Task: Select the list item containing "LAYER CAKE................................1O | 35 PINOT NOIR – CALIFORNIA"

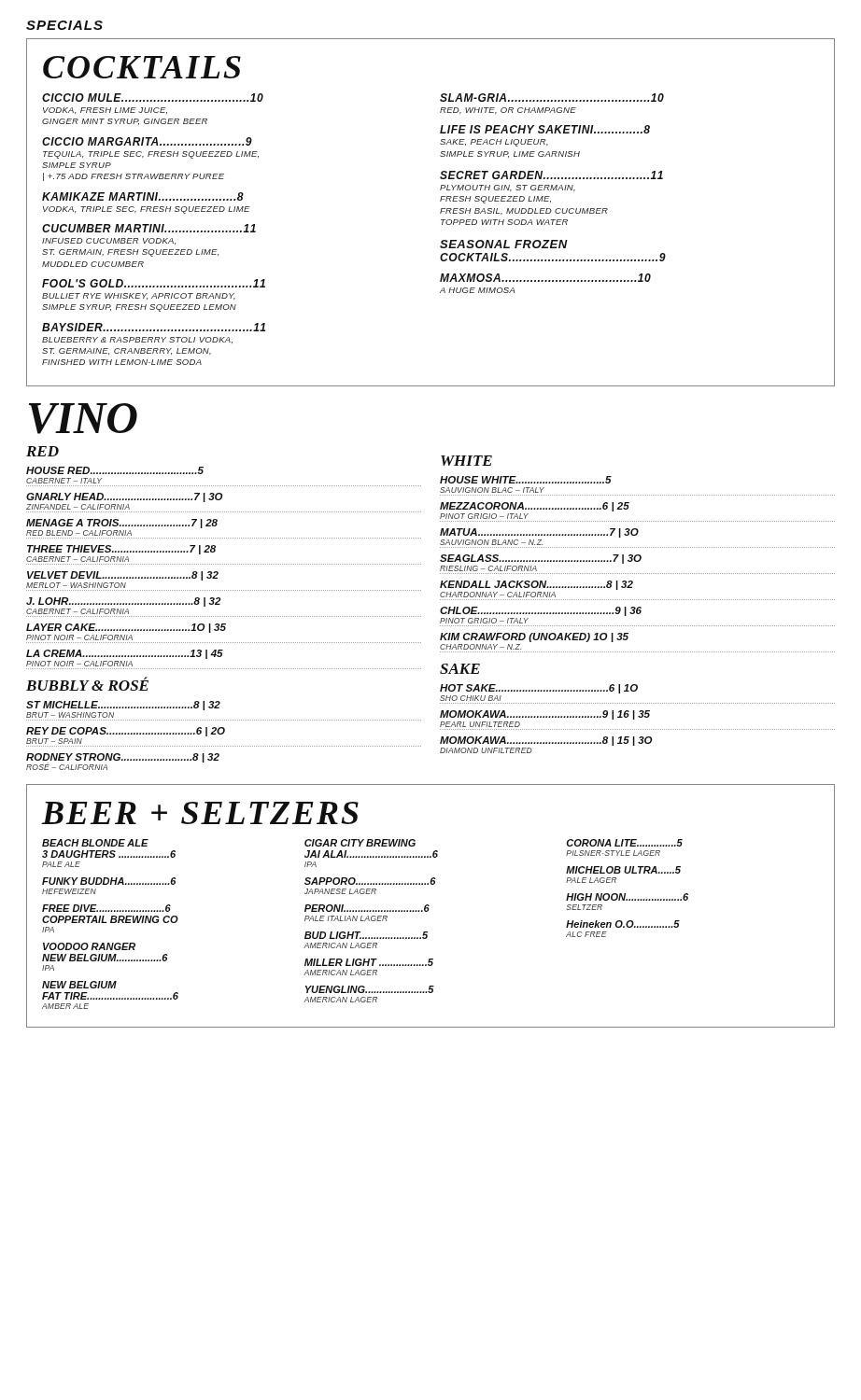Action: tap(224, 632)
